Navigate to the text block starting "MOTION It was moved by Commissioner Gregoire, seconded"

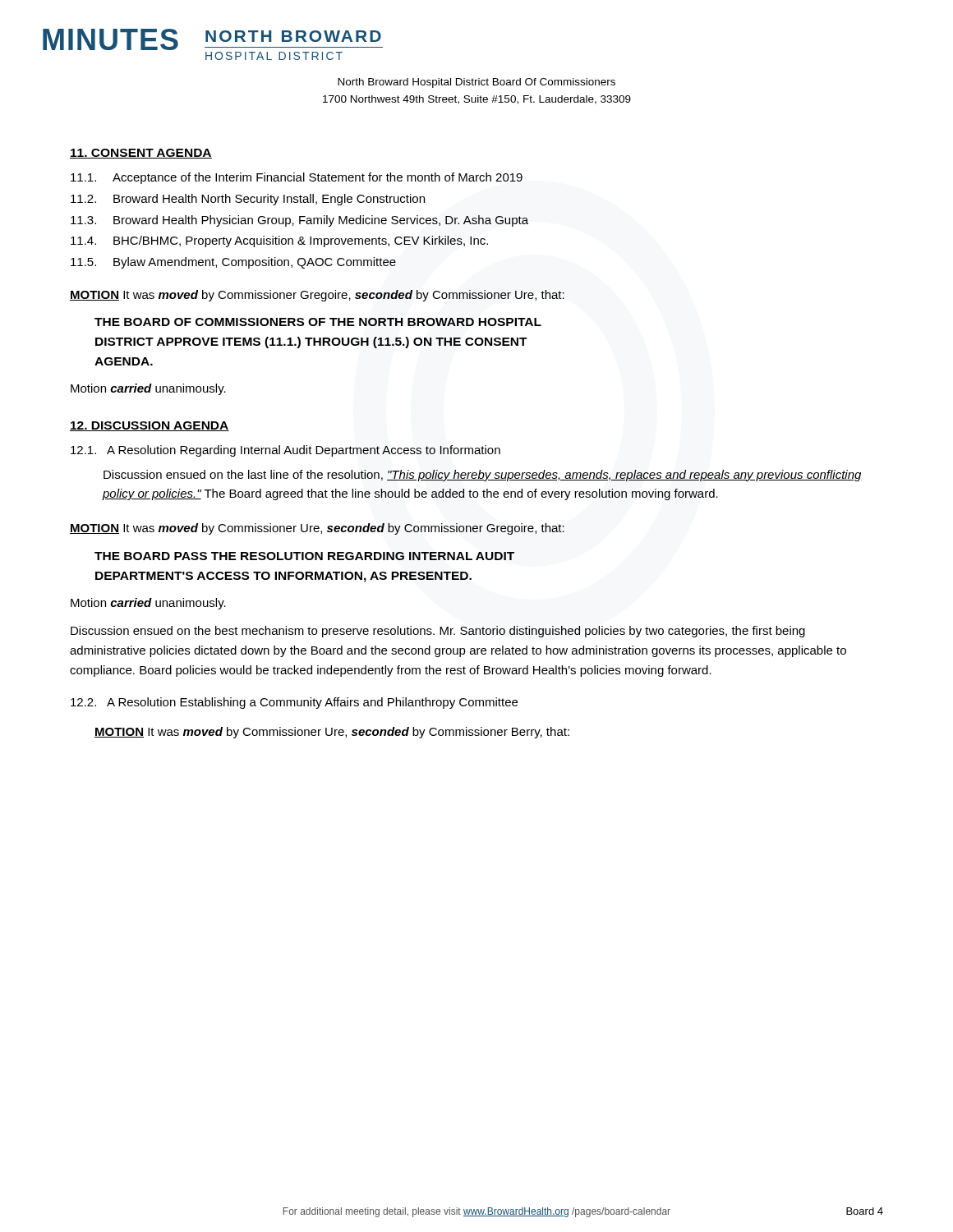tap(317, 294)
